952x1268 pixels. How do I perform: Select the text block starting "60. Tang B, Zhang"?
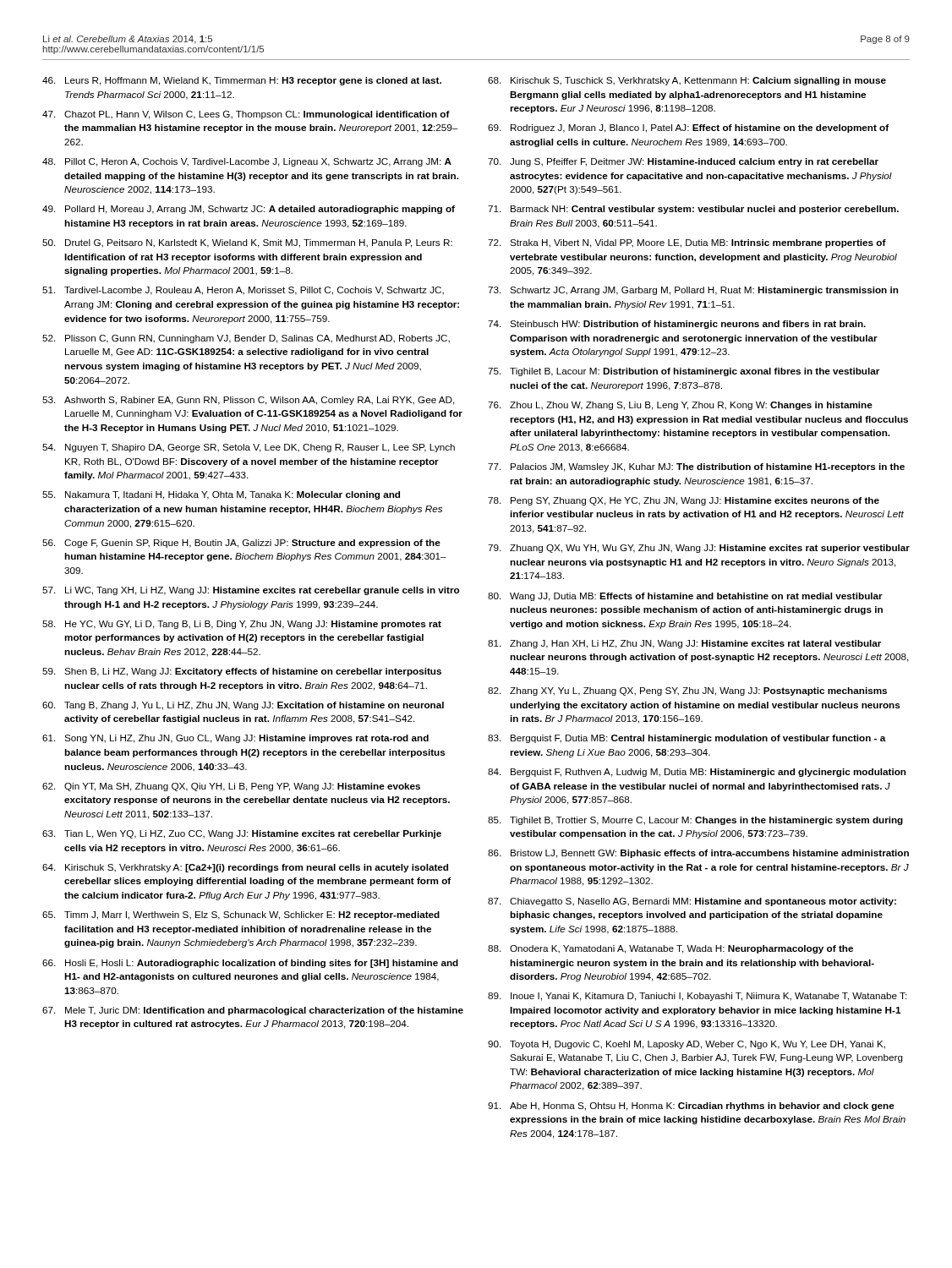pos(253,712)
